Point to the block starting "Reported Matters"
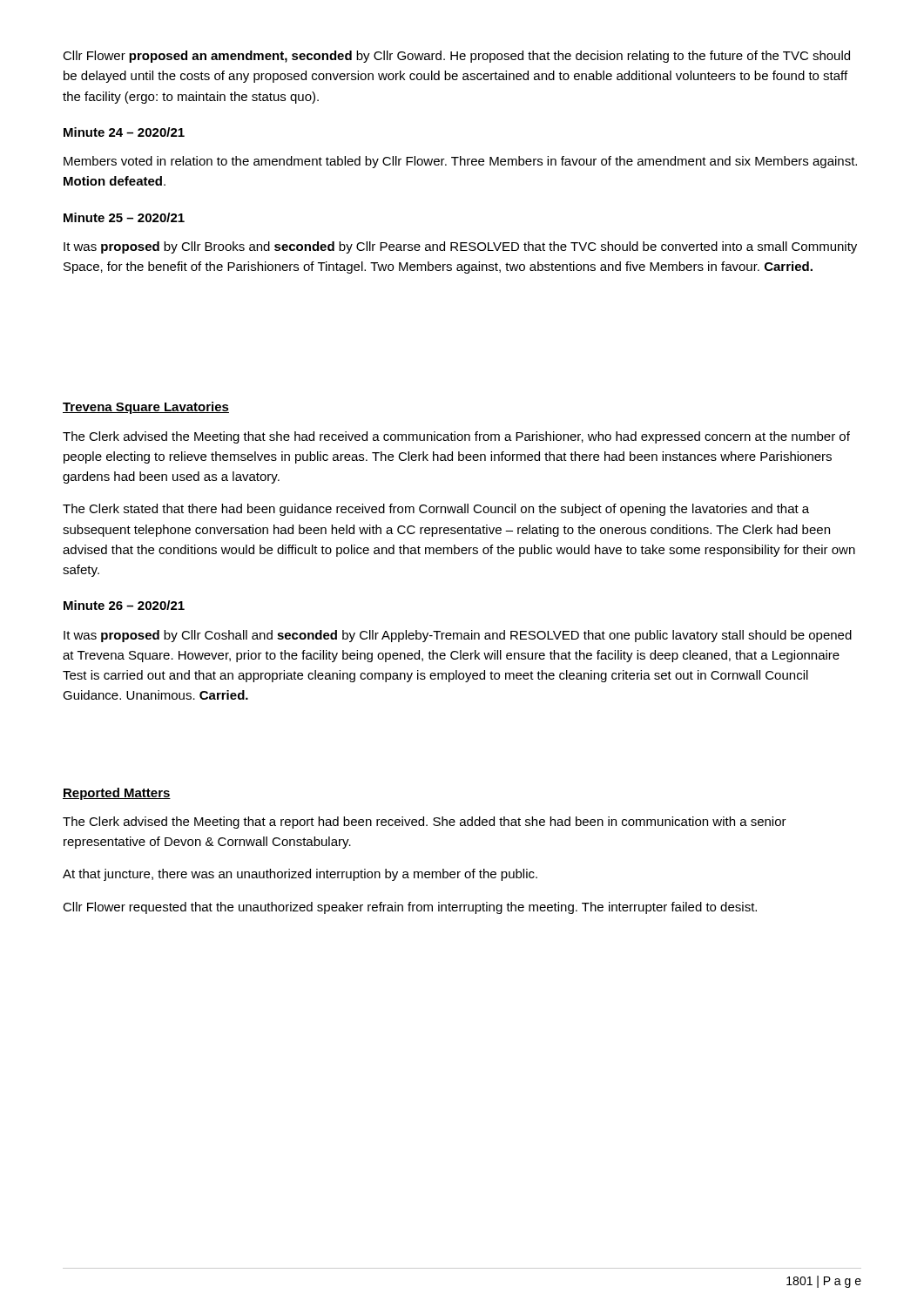 click(x=116, y=792)
